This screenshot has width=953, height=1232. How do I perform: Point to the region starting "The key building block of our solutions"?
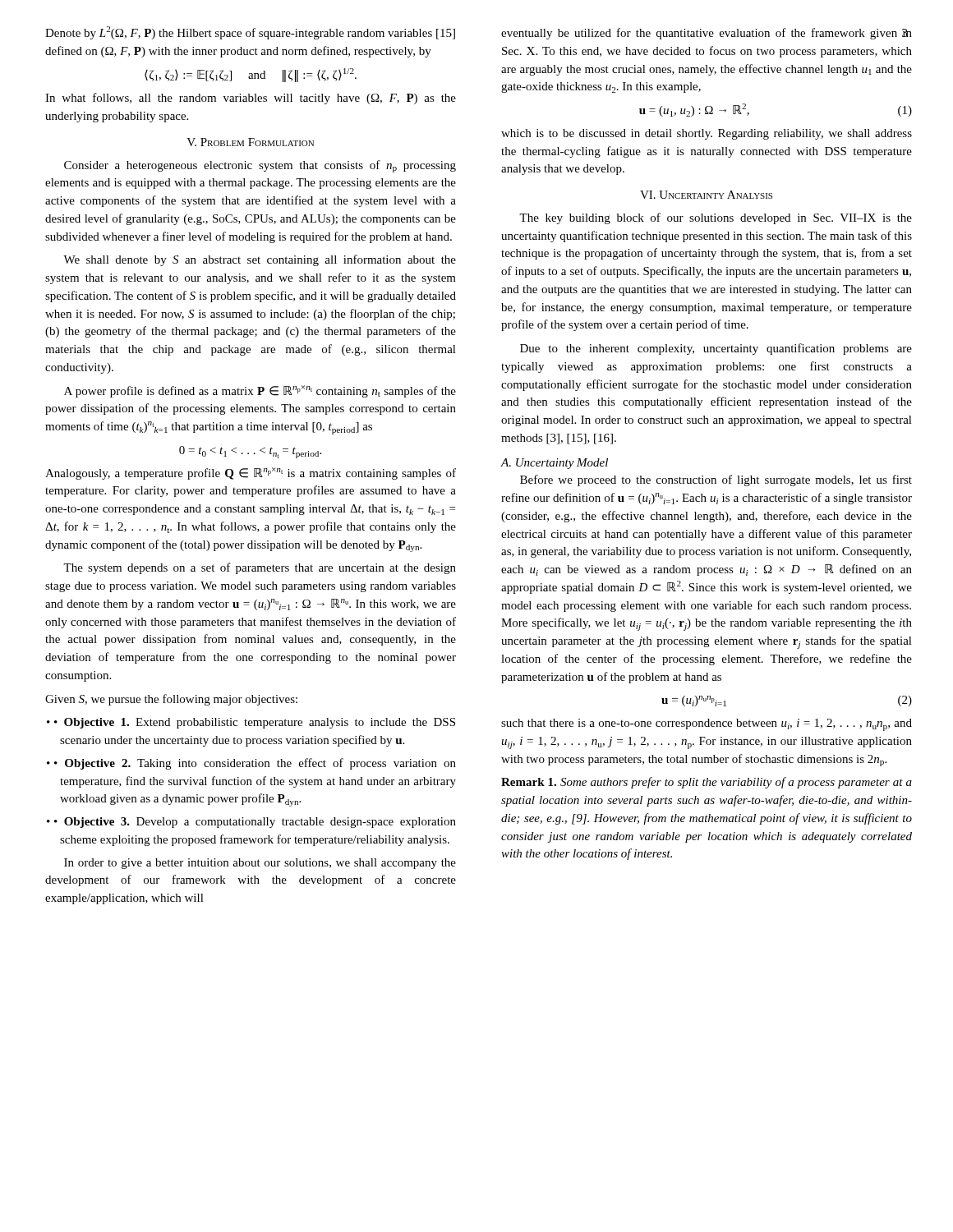click(707, 328)
